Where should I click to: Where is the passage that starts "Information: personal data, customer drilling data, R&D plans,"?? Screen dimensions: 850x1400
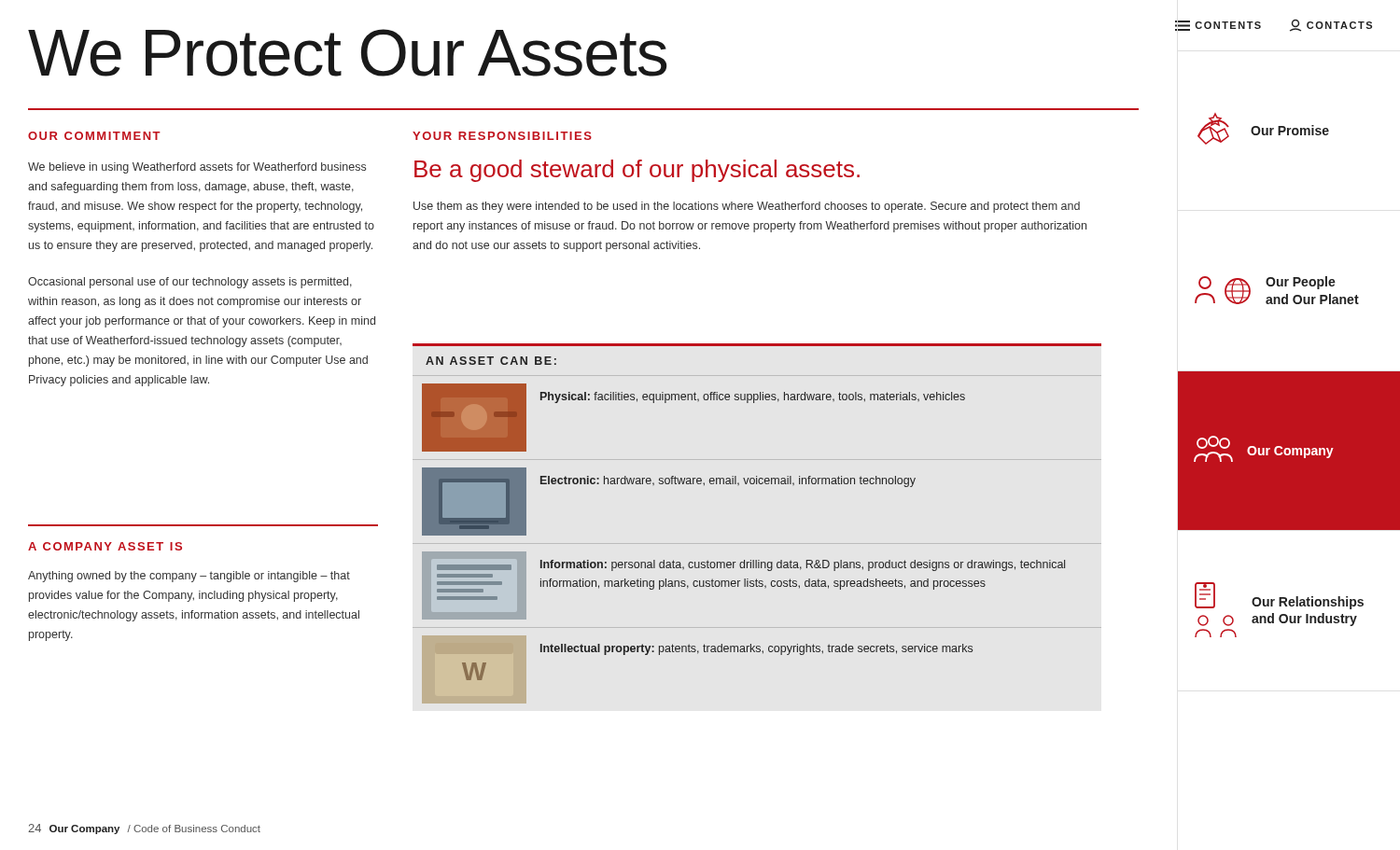pyautogui.click(x=757, y=585)
